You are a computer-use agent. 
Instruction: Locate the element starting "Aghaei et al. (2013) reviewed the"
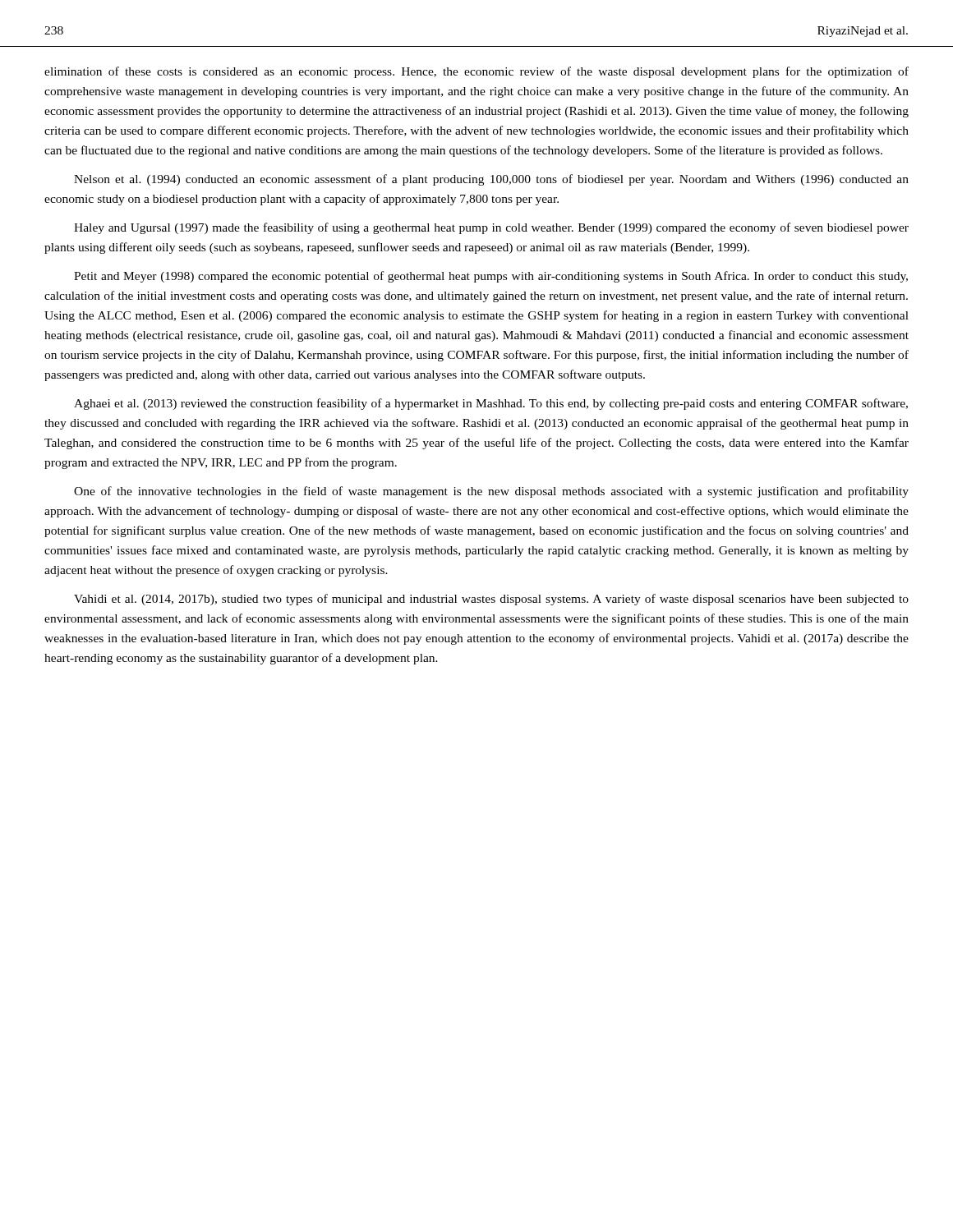point(476,433)
